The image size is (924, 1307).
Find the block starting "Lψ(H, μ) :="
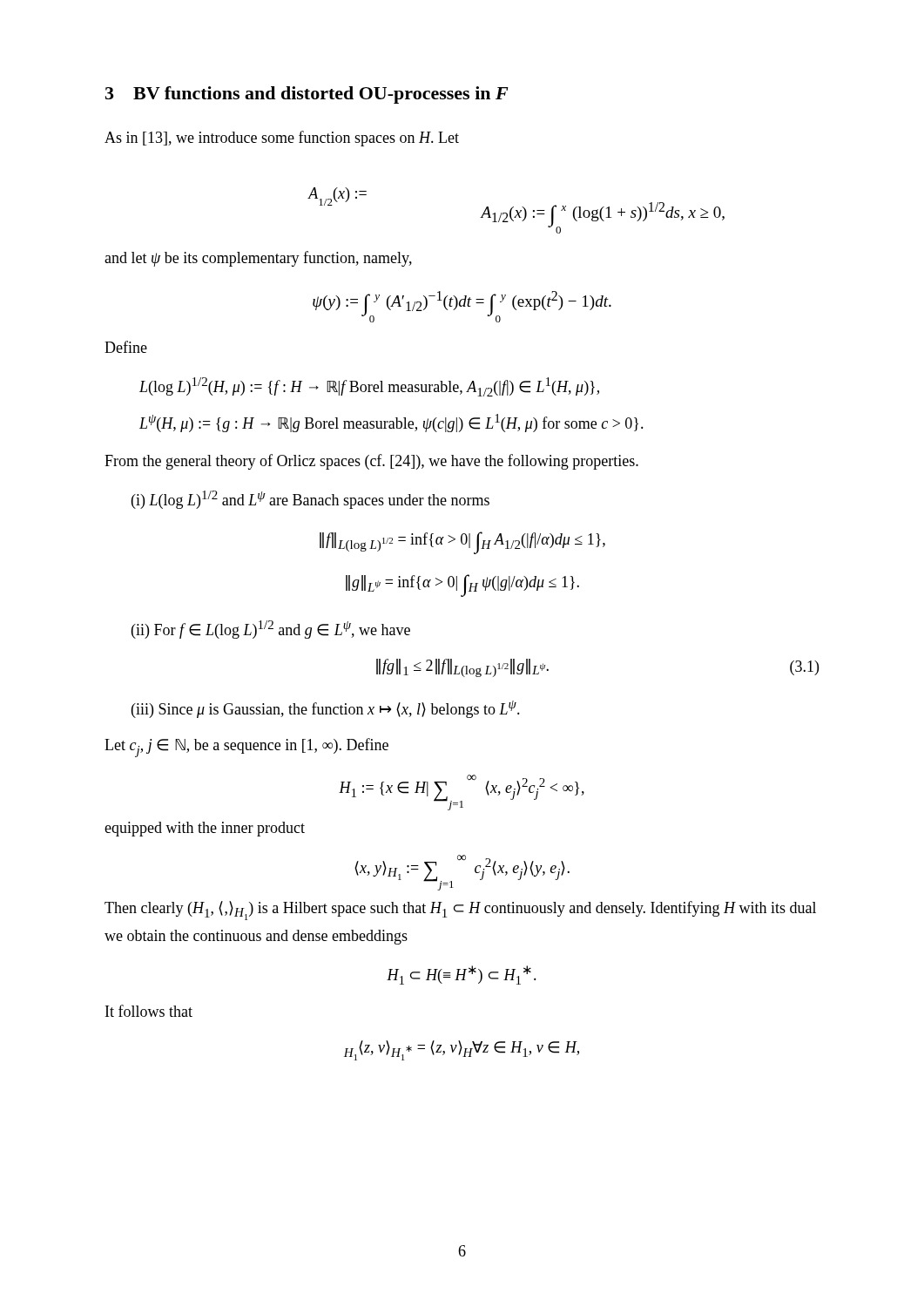[x=392, y=422]
